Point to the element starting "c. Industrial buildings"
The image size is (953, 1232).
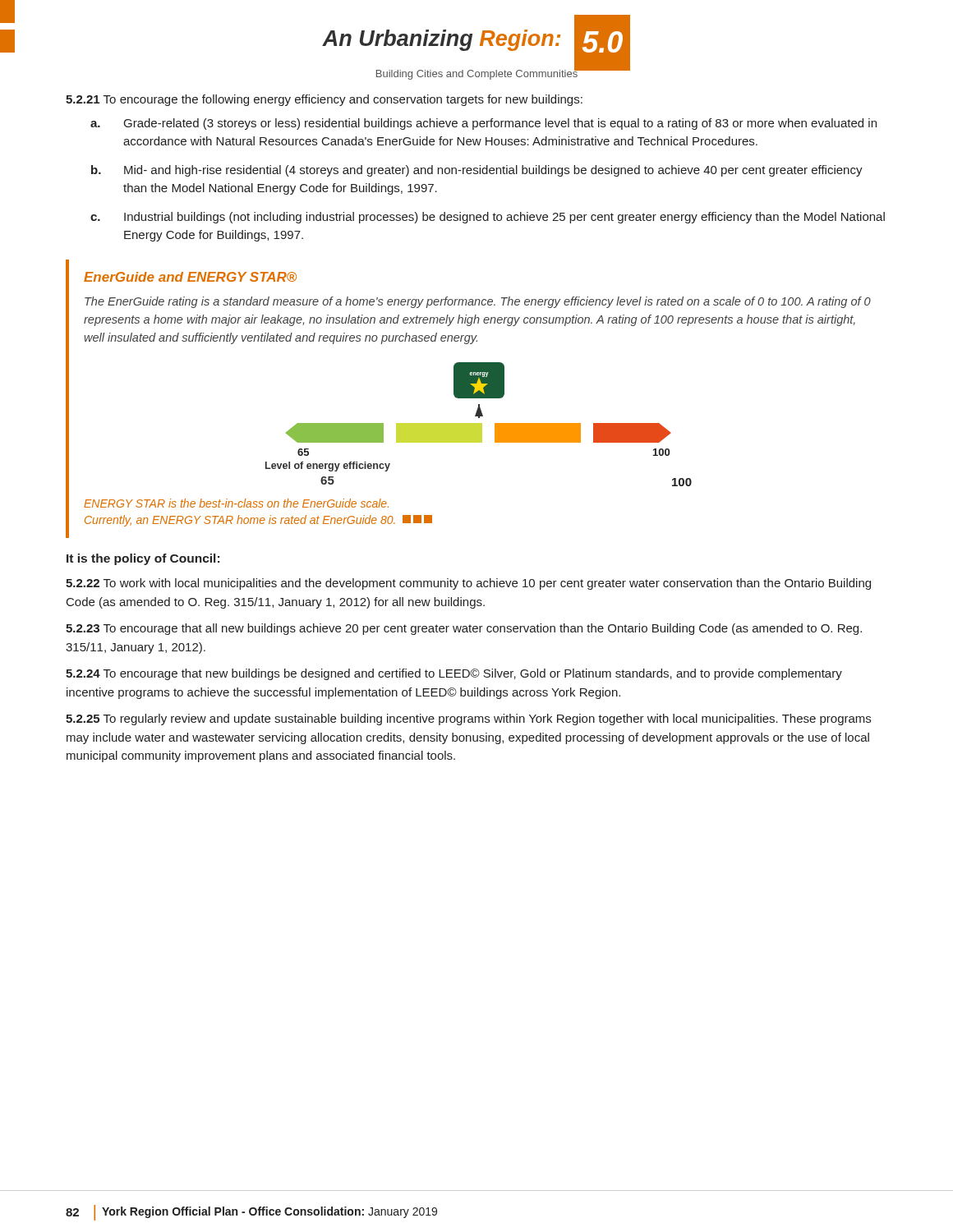(x=489, y=226)
